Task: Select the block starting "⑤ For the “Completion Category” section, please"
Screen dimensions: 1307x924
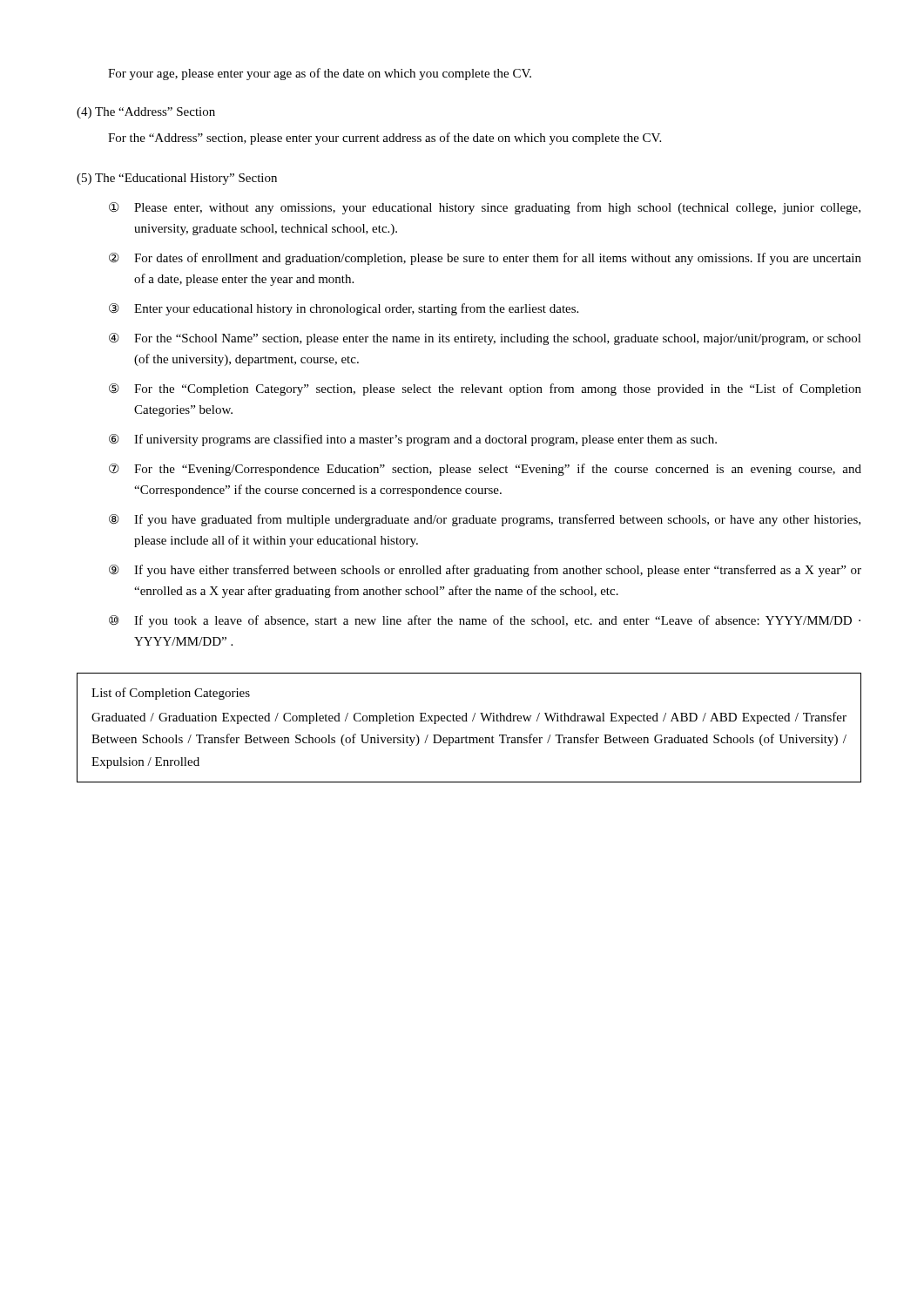Action: coord(485,399)
